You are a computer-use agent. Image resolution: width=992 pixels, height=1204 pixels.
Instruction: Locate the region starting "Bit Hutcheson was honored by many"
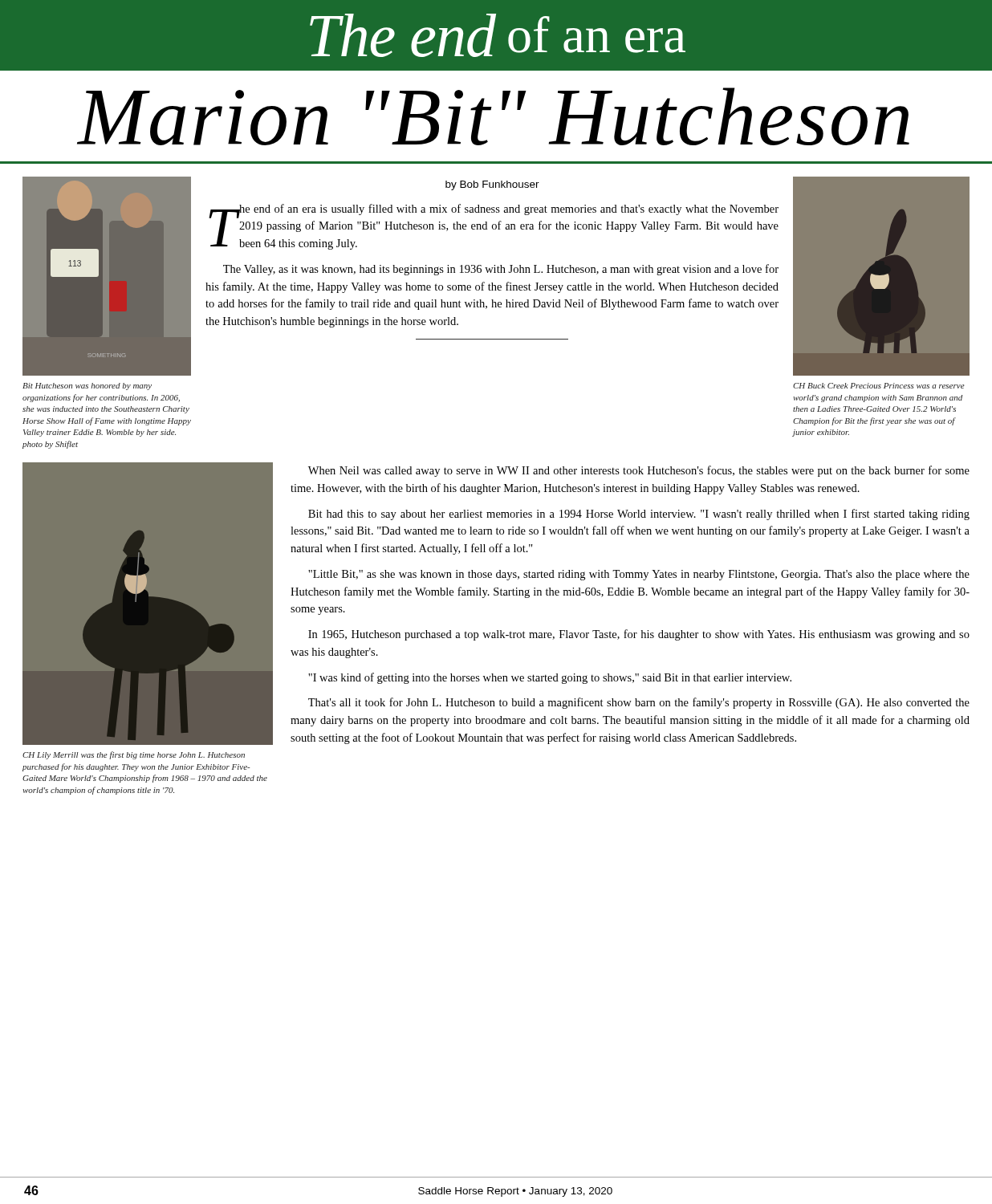click(x=107, y=414)
